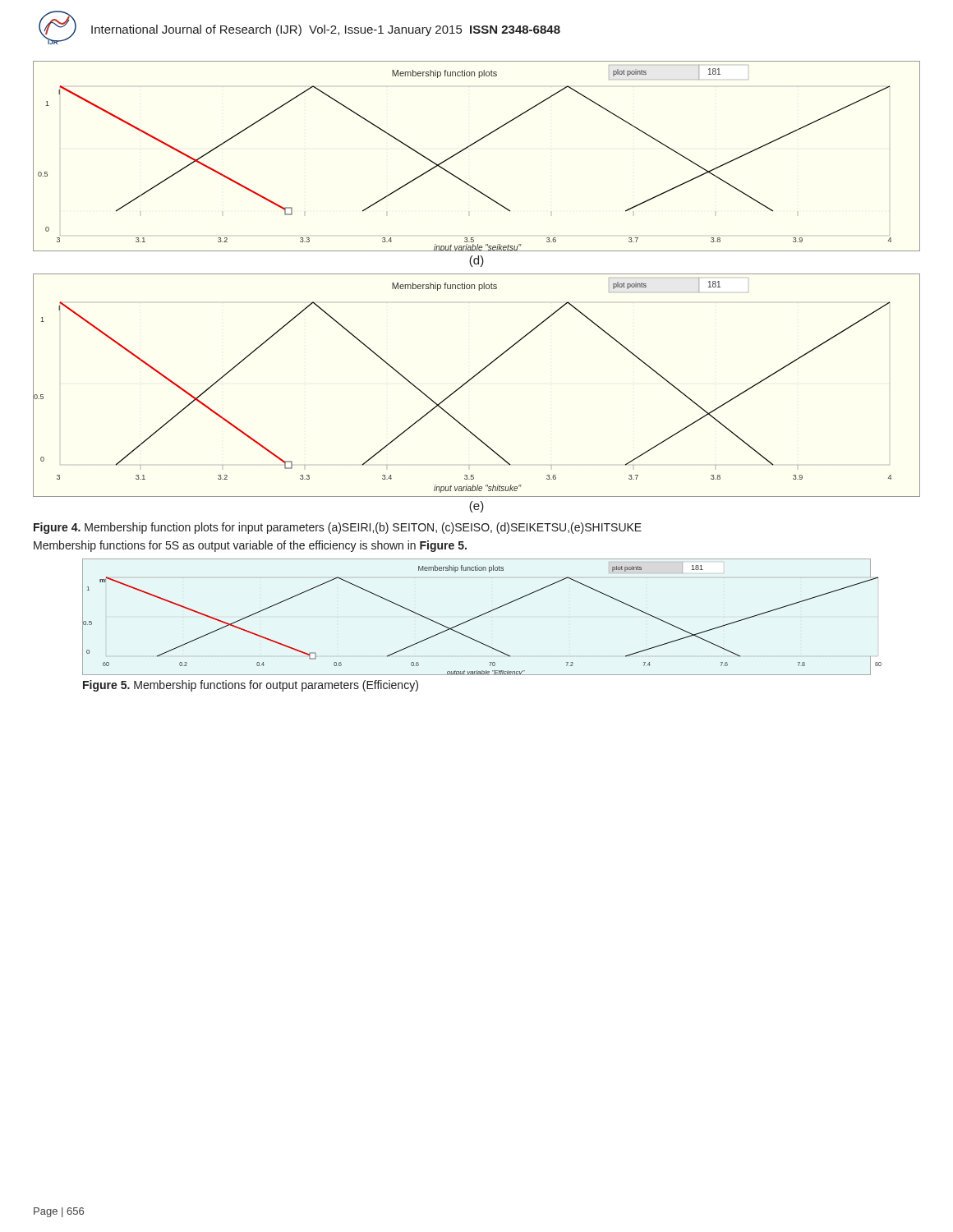
Task: Navigate to the passage starting "Figure 5. Membership functions for"
Action: pyautogui.click(x=250, y=685)
